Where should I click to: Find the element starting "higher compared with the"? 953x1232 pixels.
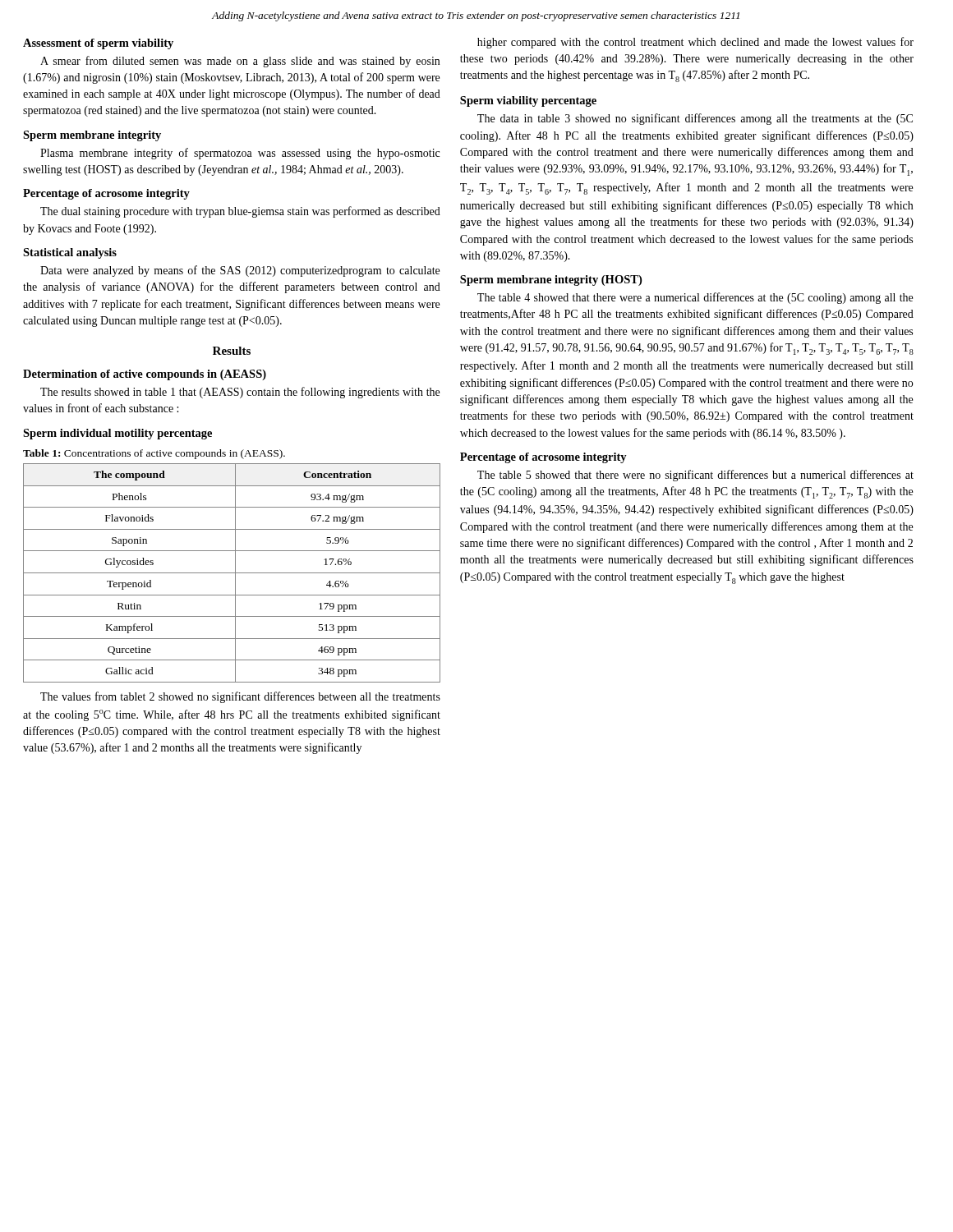687,60
